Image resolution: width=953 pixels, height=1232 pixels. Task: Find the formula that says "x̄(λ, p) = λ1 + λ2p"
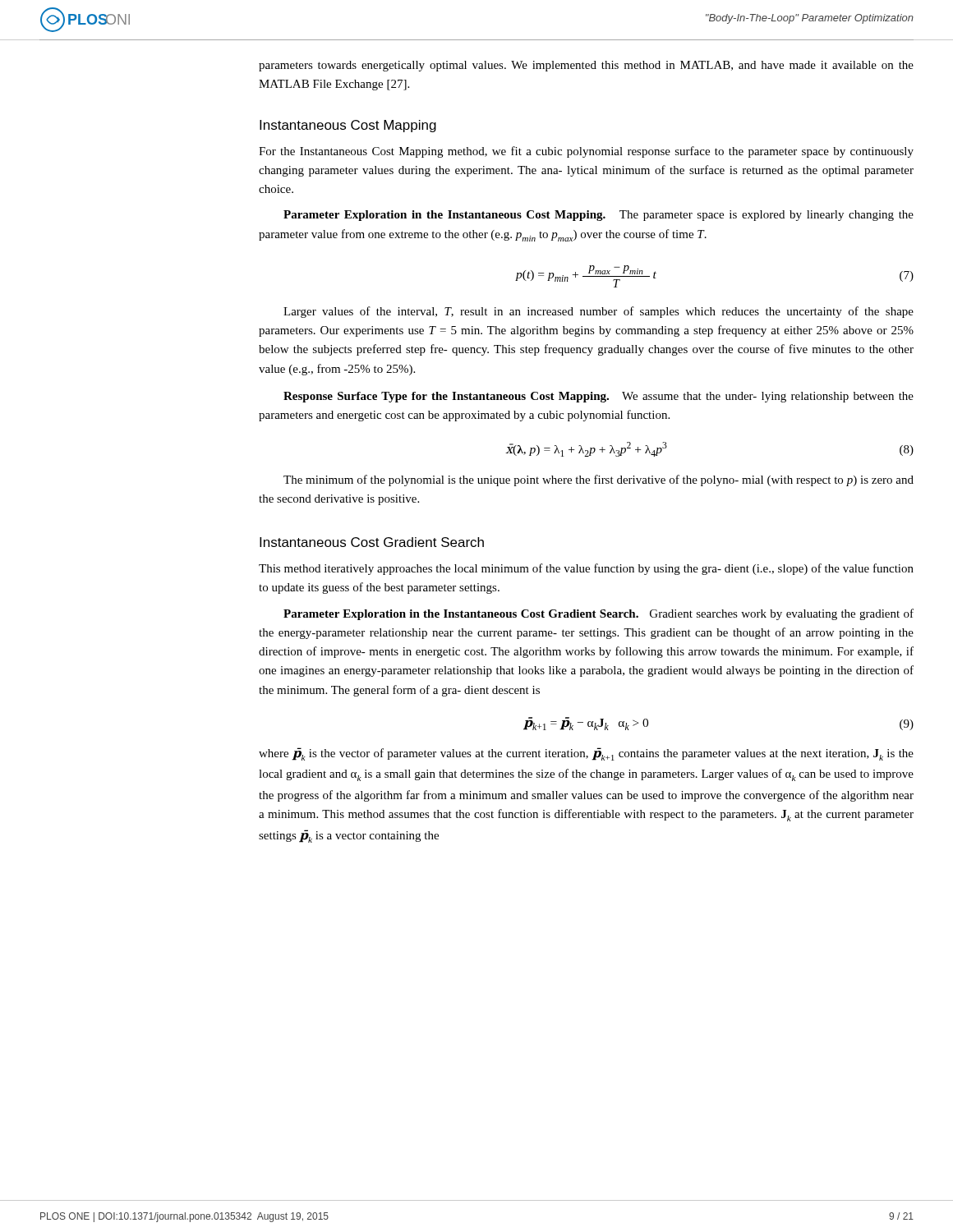click(587, 451)
